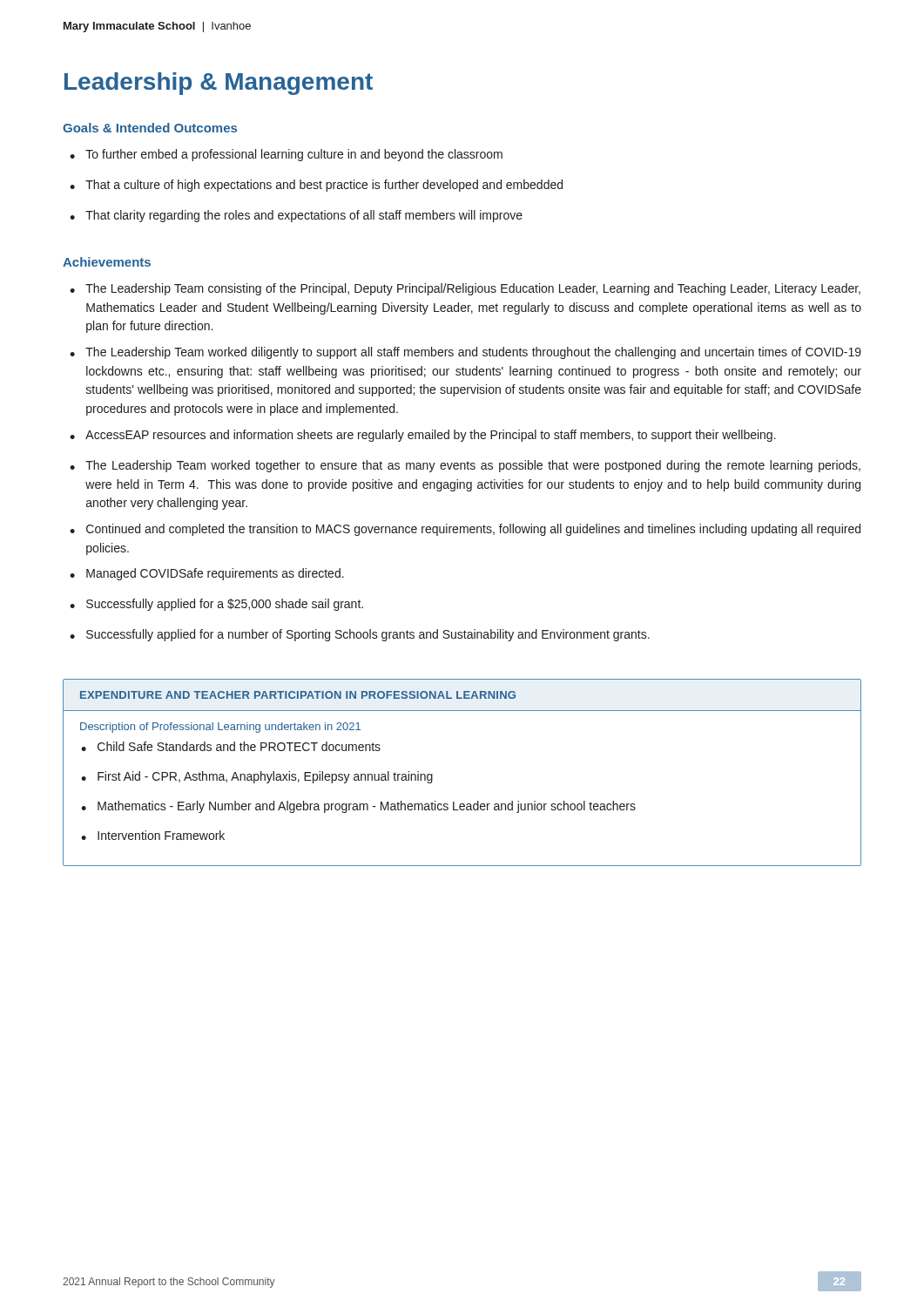Select the passage starting "• Managed COVIDSafe"
The width and height of the screenshot is (924, 1307).
(x=207, y=577)
